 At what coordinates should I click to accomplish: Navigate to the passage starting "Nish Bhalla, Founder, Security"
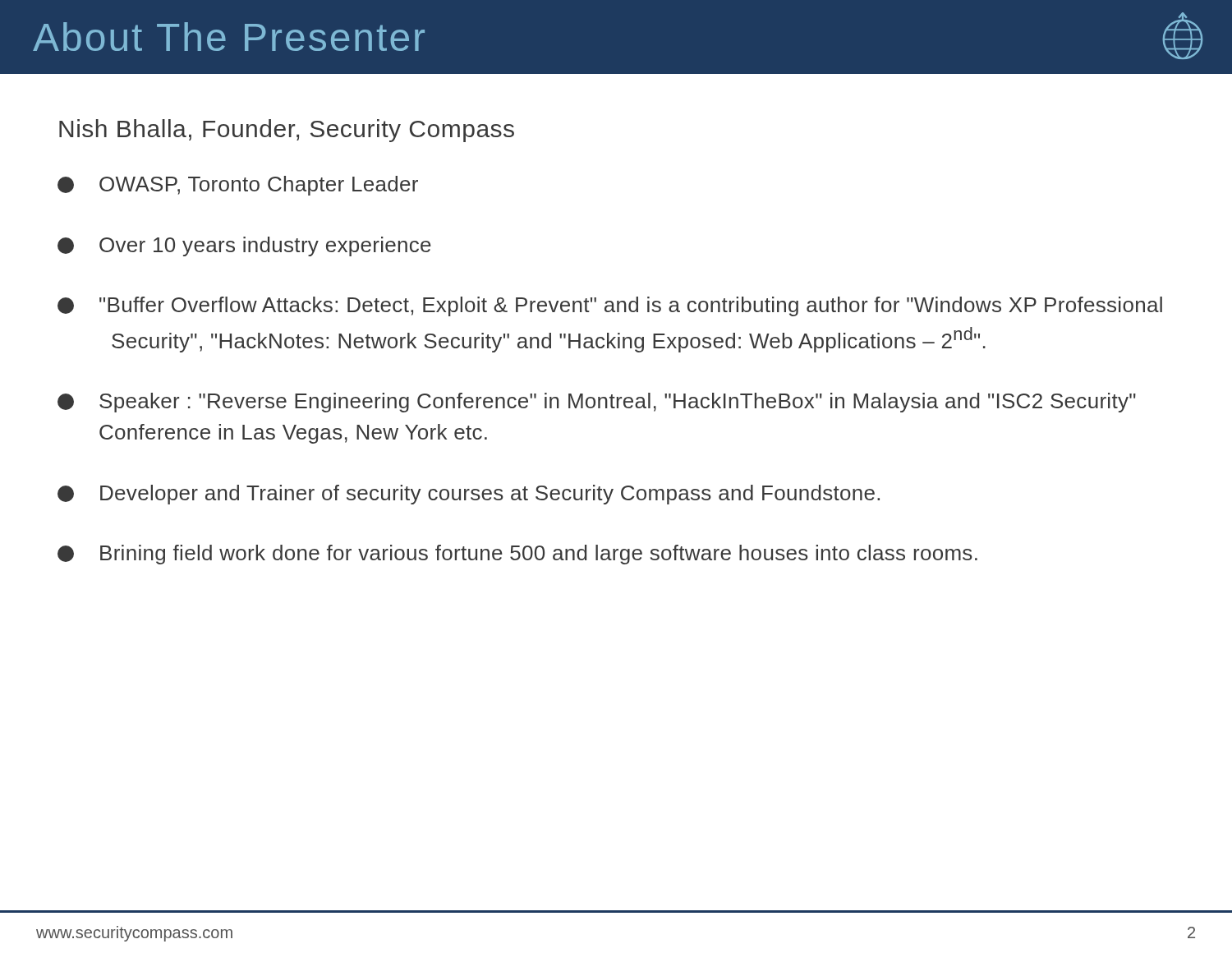[287, 129]
